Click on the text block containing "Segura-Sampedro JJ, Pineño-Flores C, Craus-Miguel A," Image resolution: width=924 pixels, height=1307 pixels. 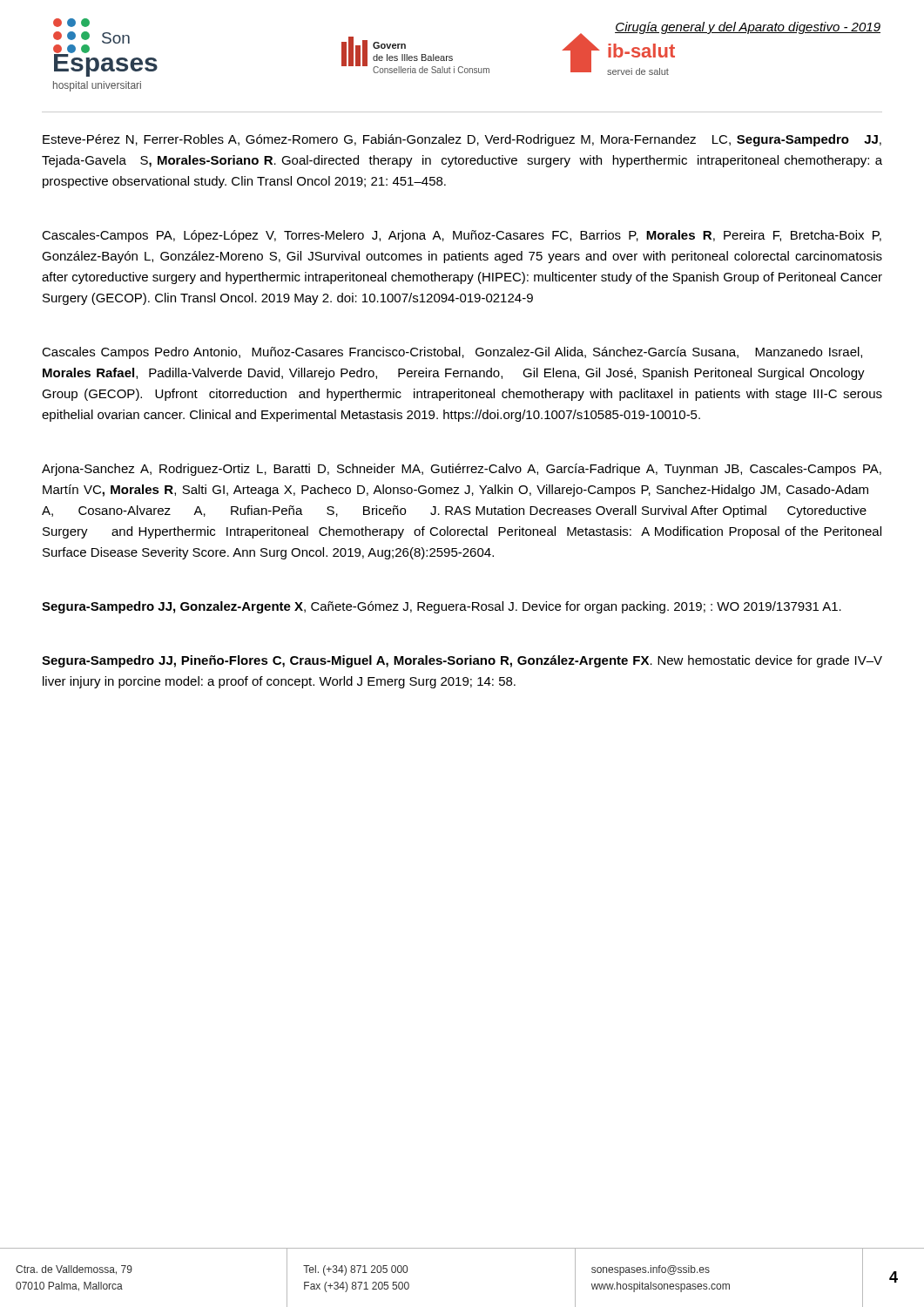(462, 670)
